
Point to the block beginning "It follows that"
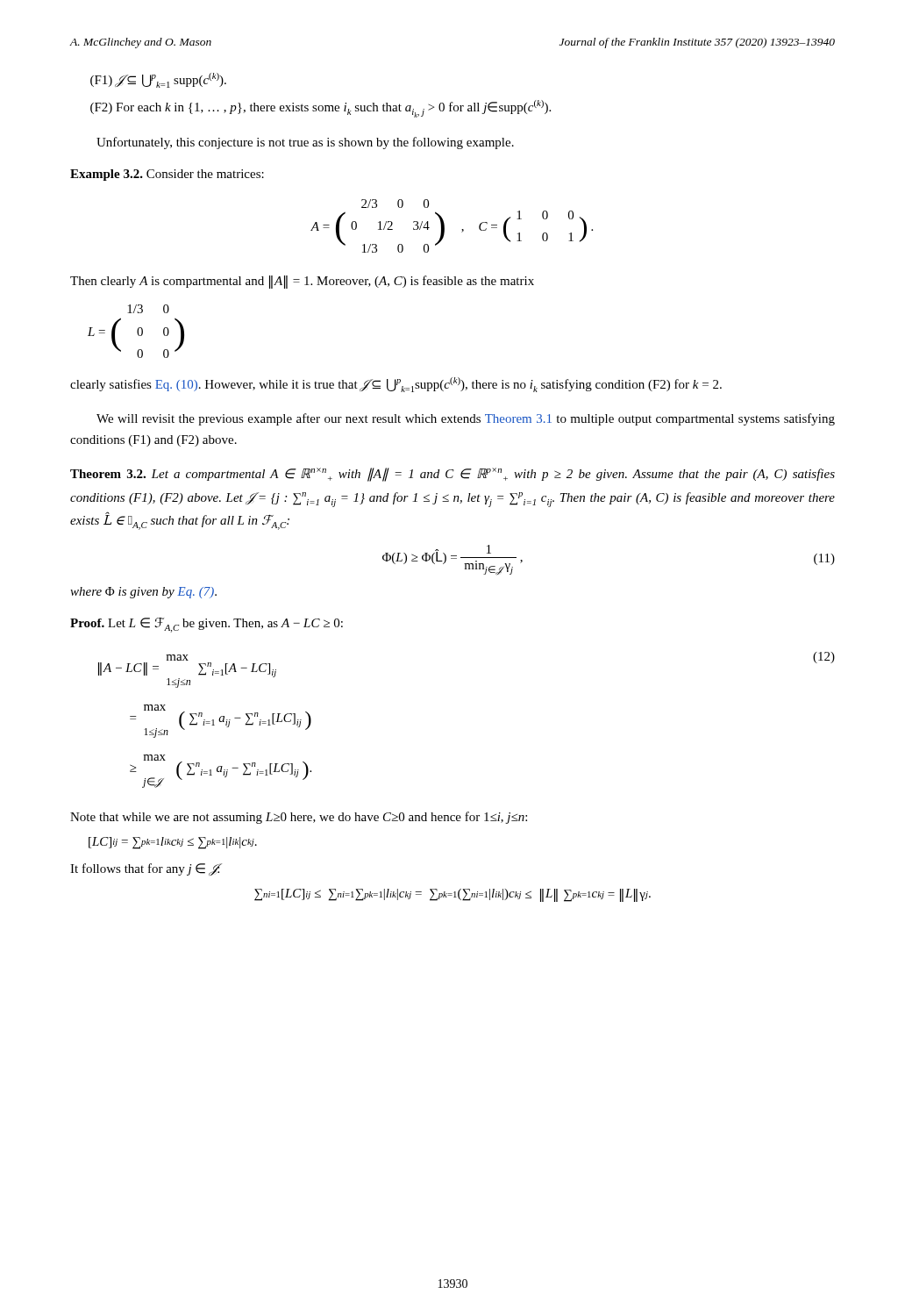[145, 868]
